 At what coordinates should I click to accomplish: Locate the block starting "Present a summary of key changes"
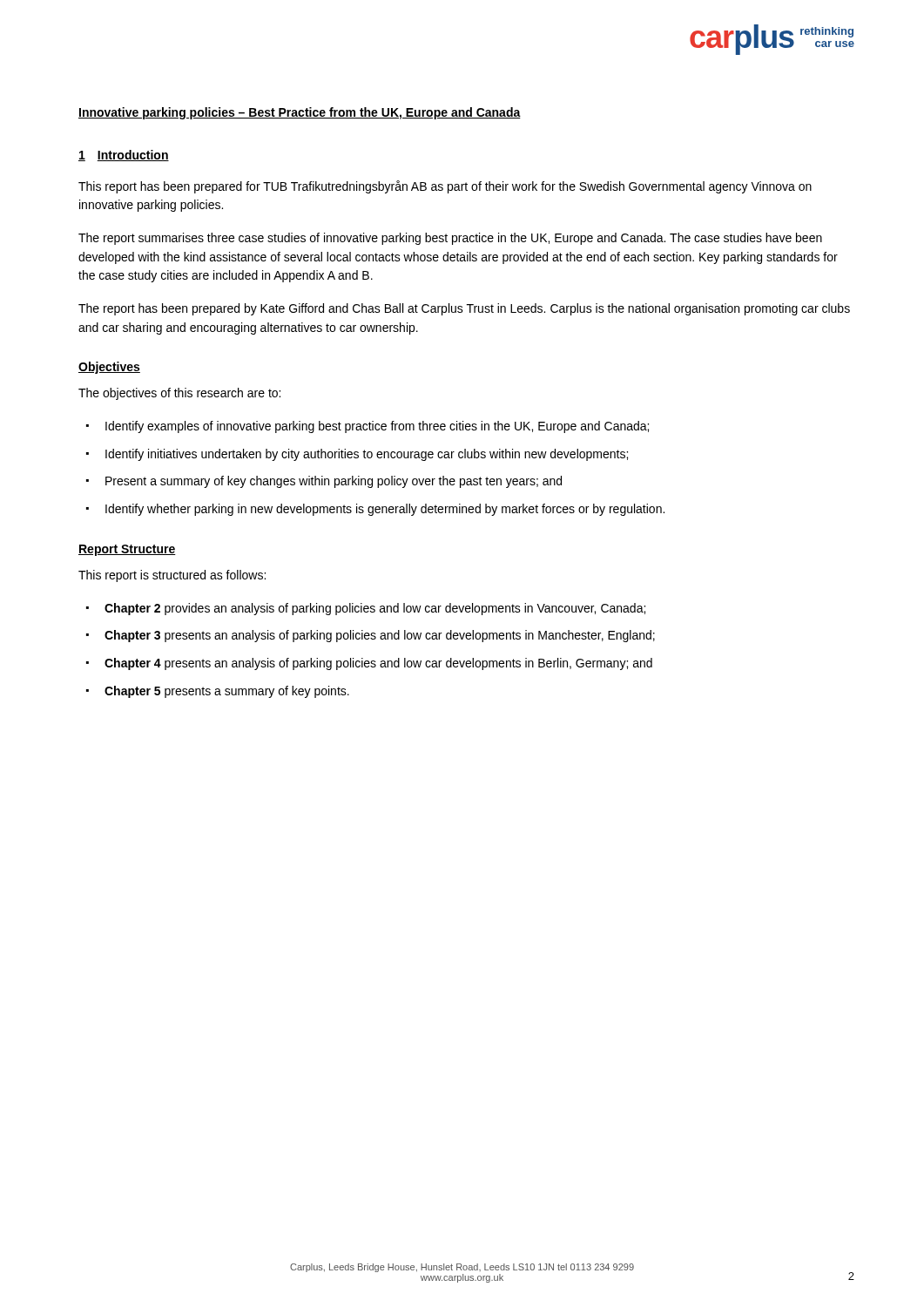coord(334,481)
